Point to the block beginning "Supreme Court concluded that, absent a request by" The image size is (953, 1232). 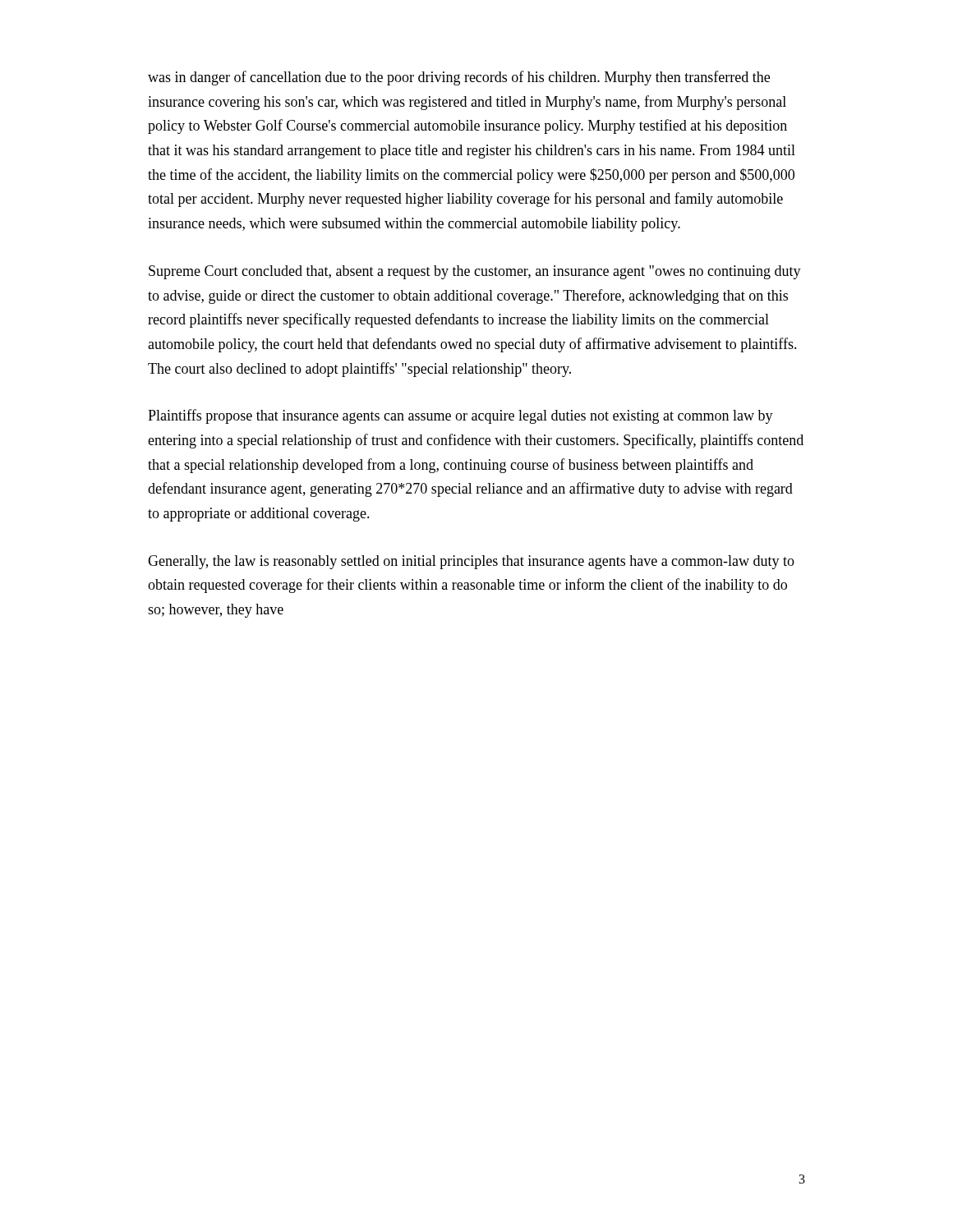point(474,320)
